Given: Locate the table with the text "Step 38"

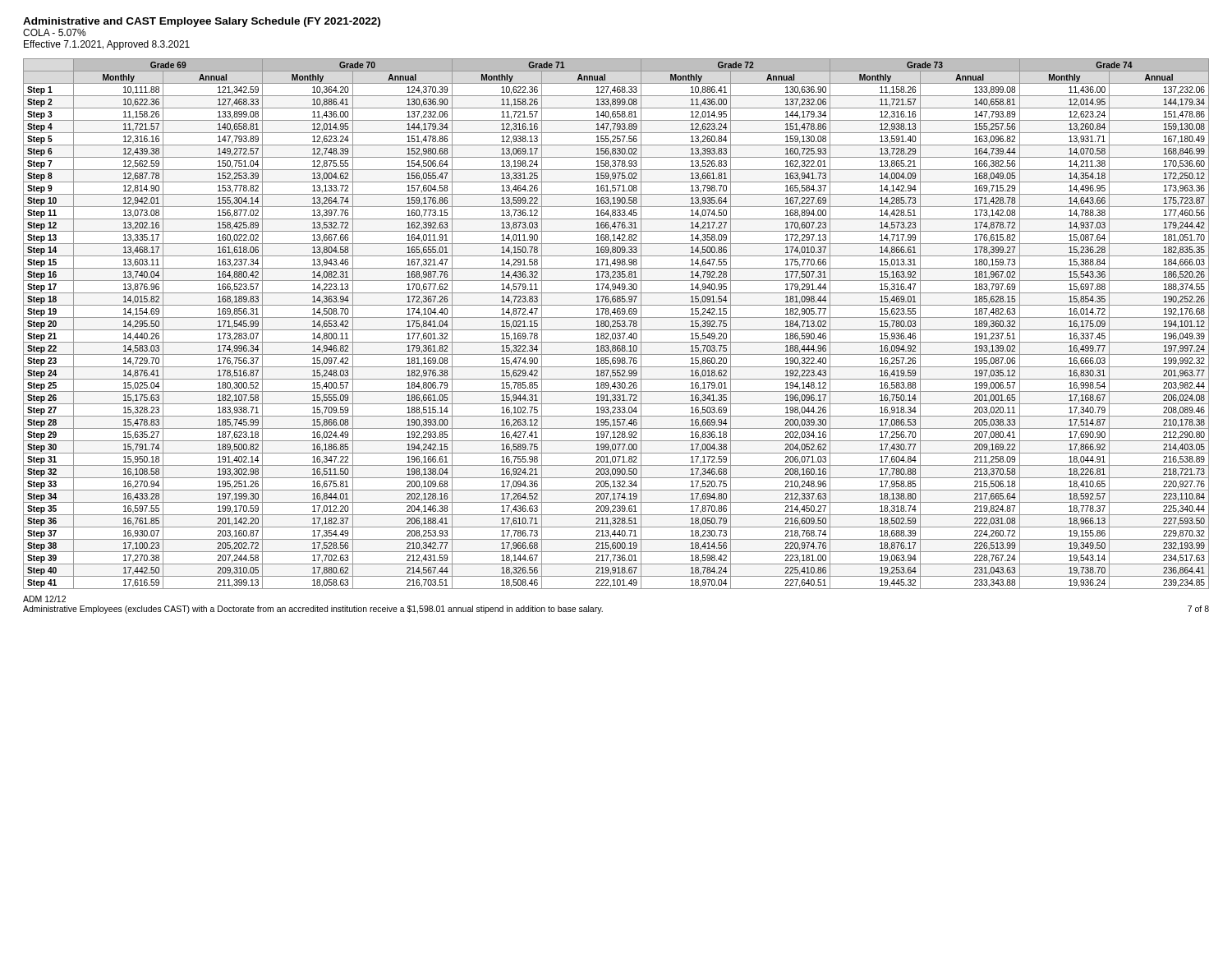Looking at the screenshot, I should click(x=616, y=324).
